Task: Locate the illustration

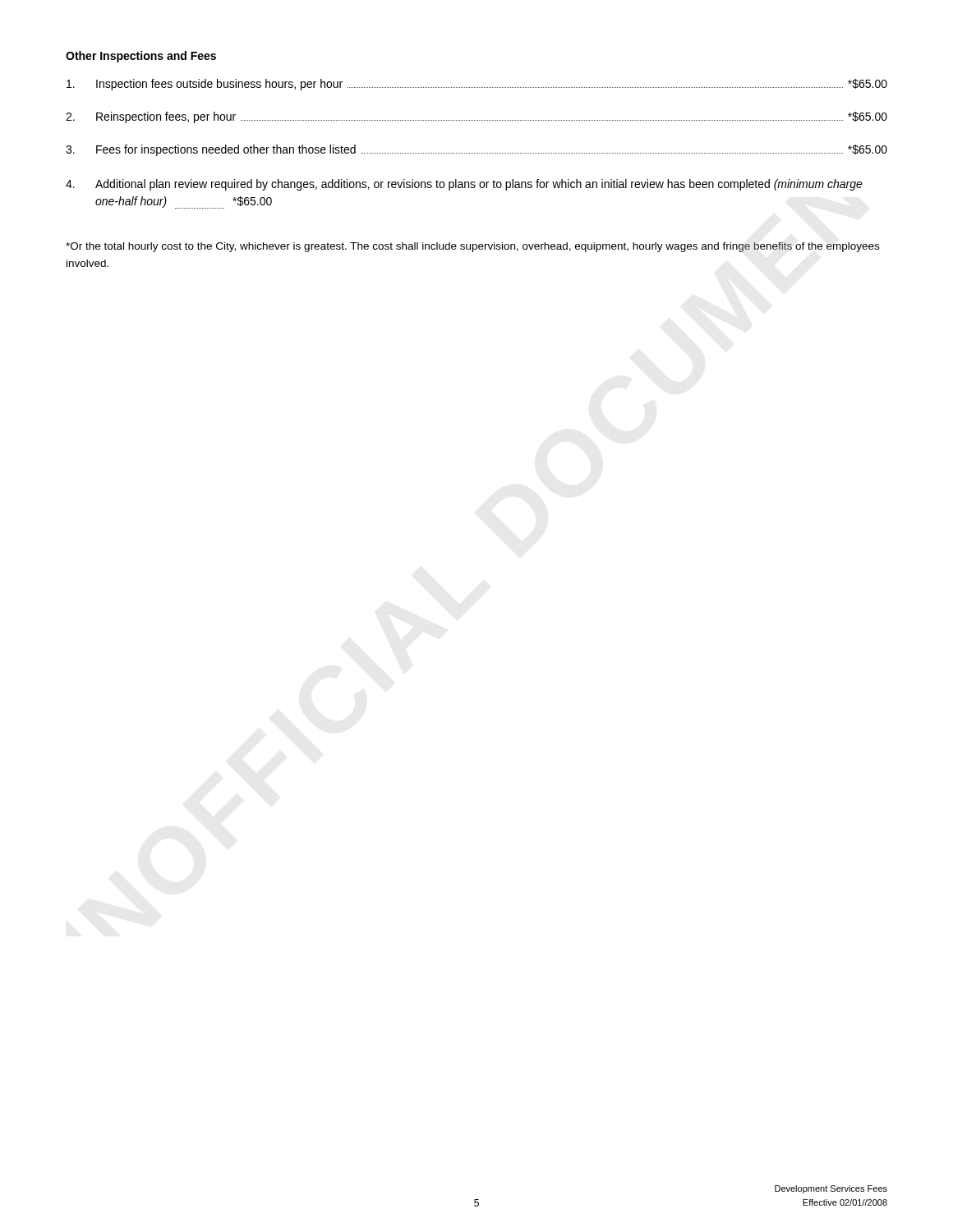Action: (x=476, y=567)
